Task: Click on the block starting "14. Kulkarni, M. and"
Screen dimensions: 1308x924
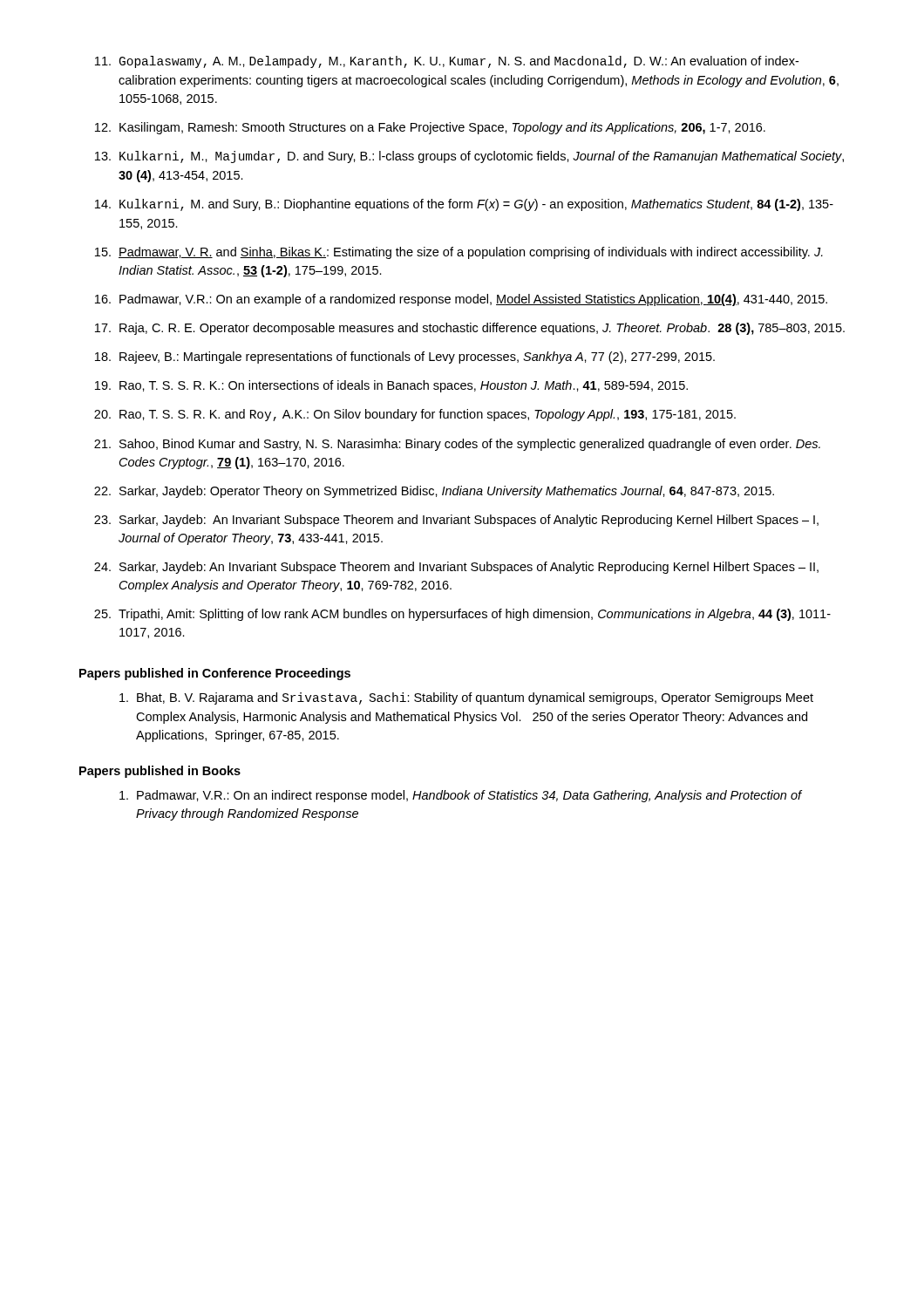Action: (x=462, y=214)
